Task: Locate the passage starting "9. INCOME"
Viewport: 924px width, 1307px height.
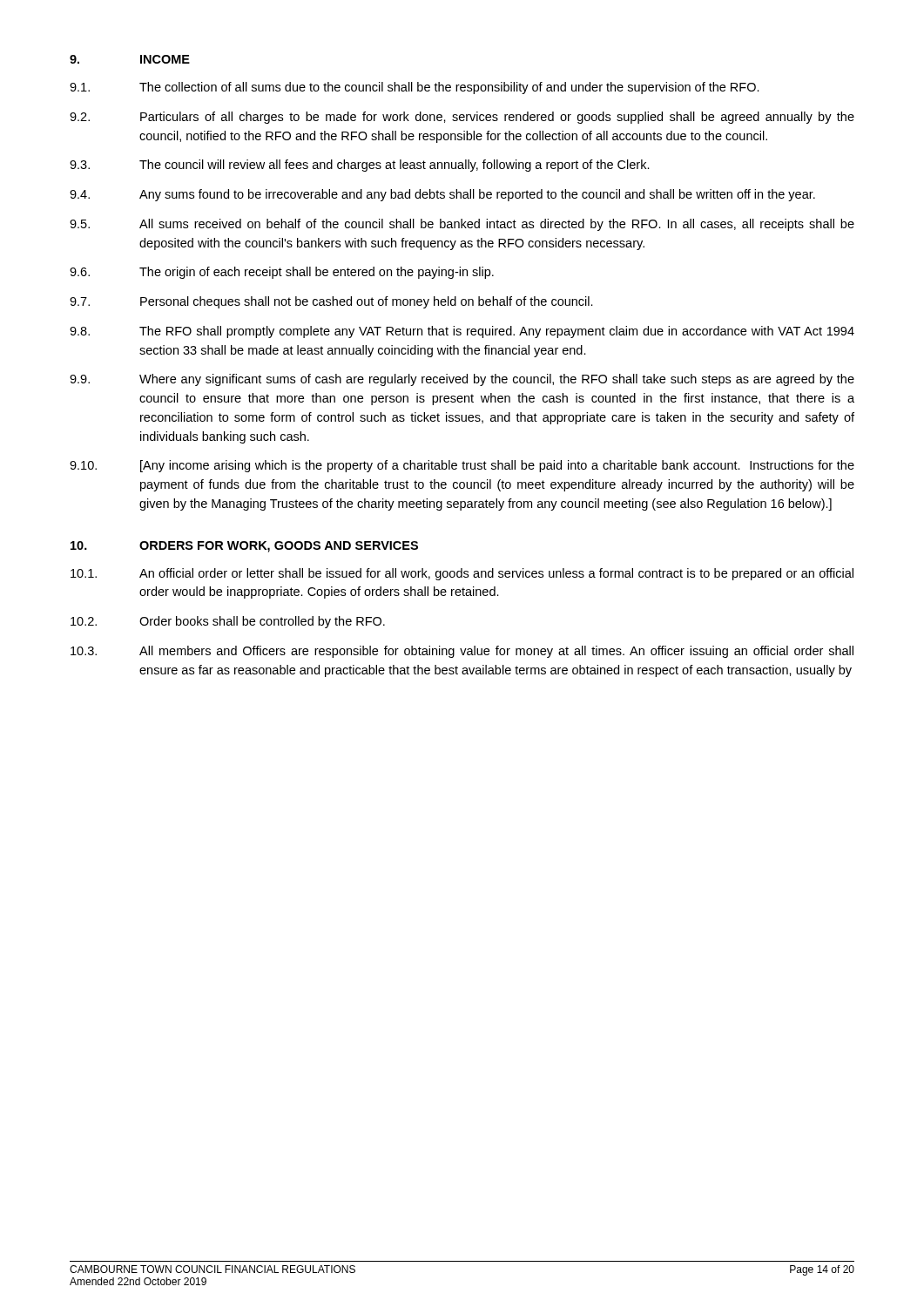Action: pos(130,59)
